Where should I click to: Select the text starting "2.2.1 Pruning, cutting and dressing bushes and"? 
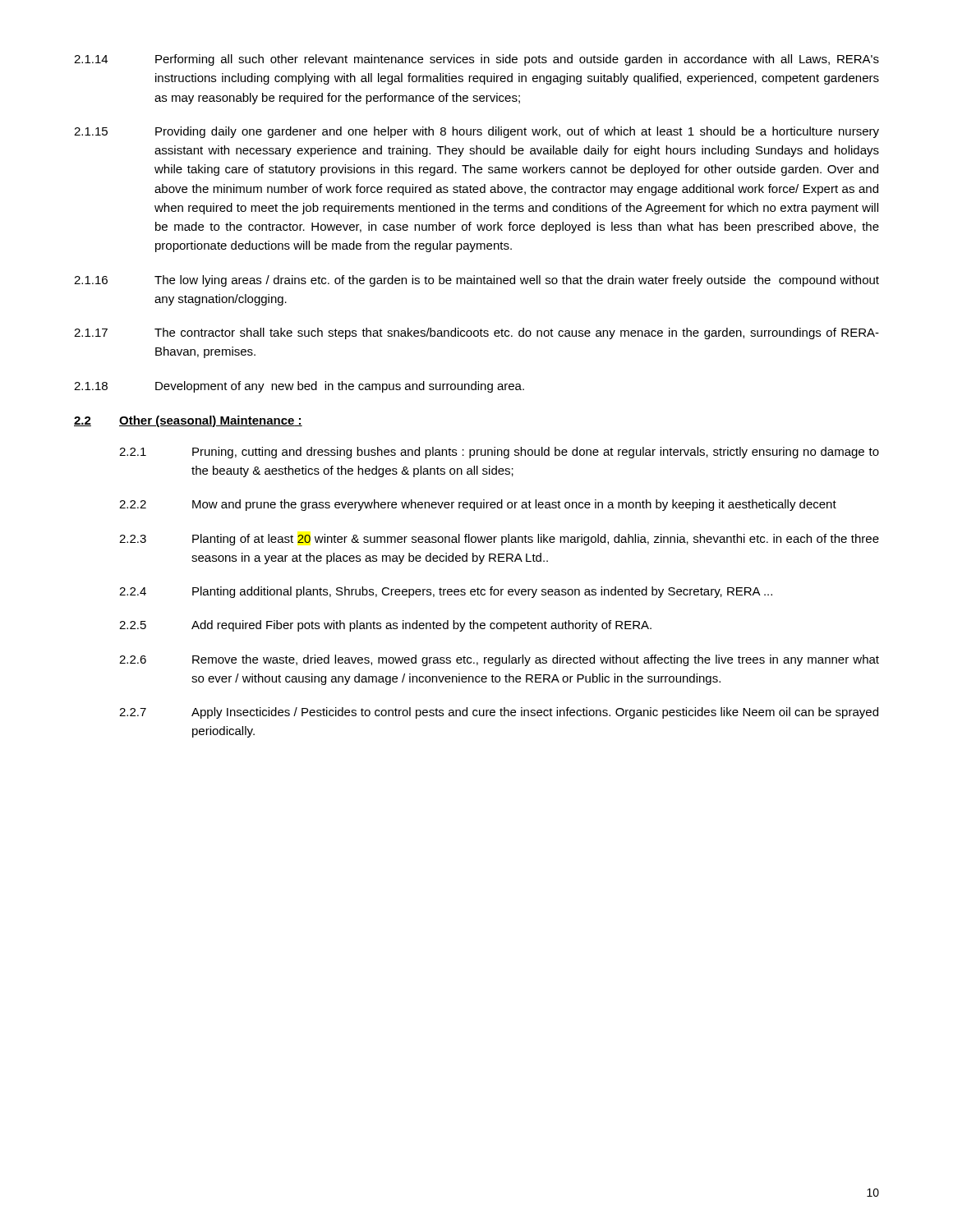pyautogui.click(x=499, y=461)
